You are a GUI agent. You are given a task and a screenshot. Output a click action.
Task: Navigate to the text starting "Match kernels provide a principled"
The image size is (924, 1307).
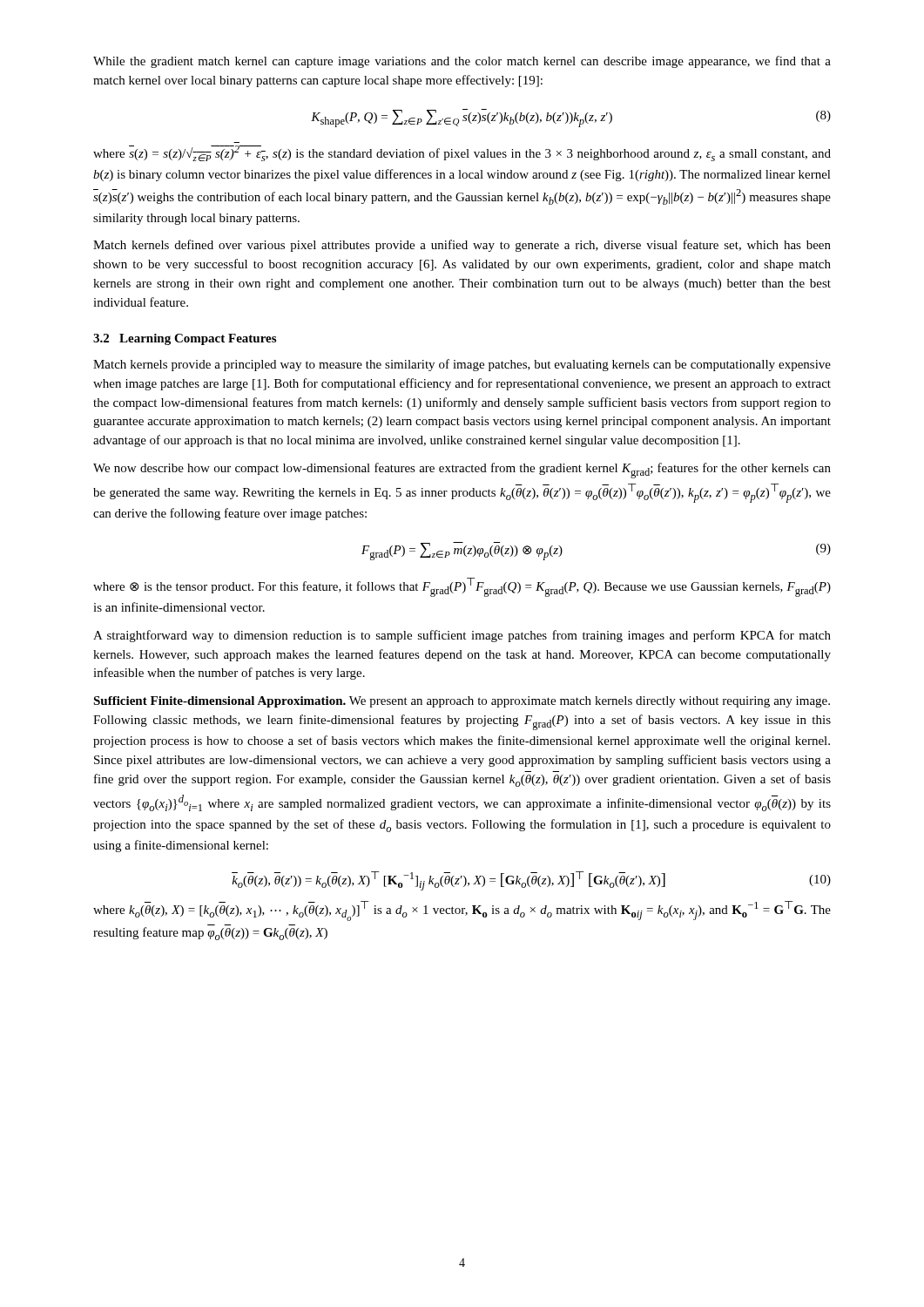pos(462,403)
